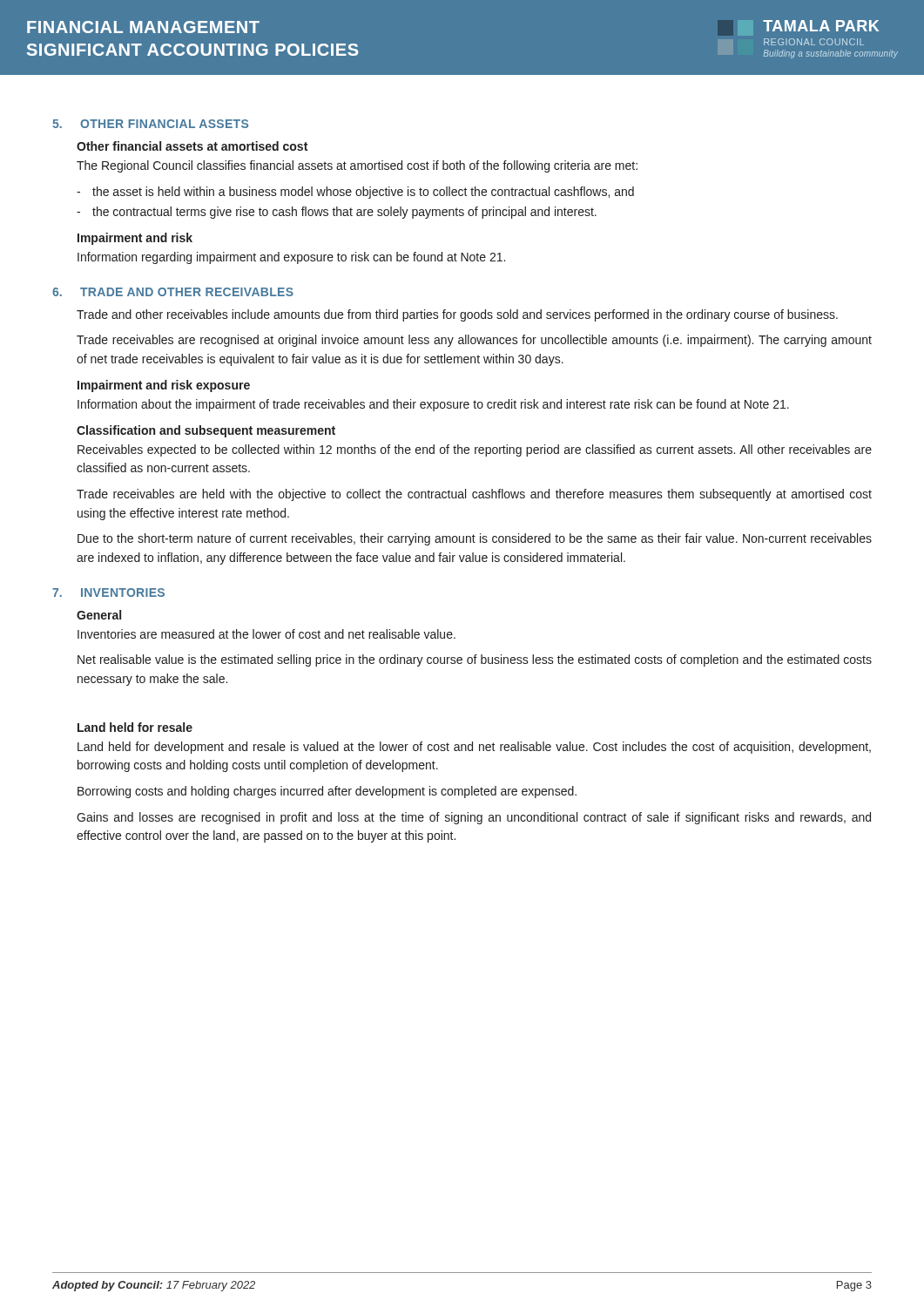Locate the block of text that opens with "- the contractual"
The height and width of the screenshot is (1307, 924).
(x=474, y=213)
